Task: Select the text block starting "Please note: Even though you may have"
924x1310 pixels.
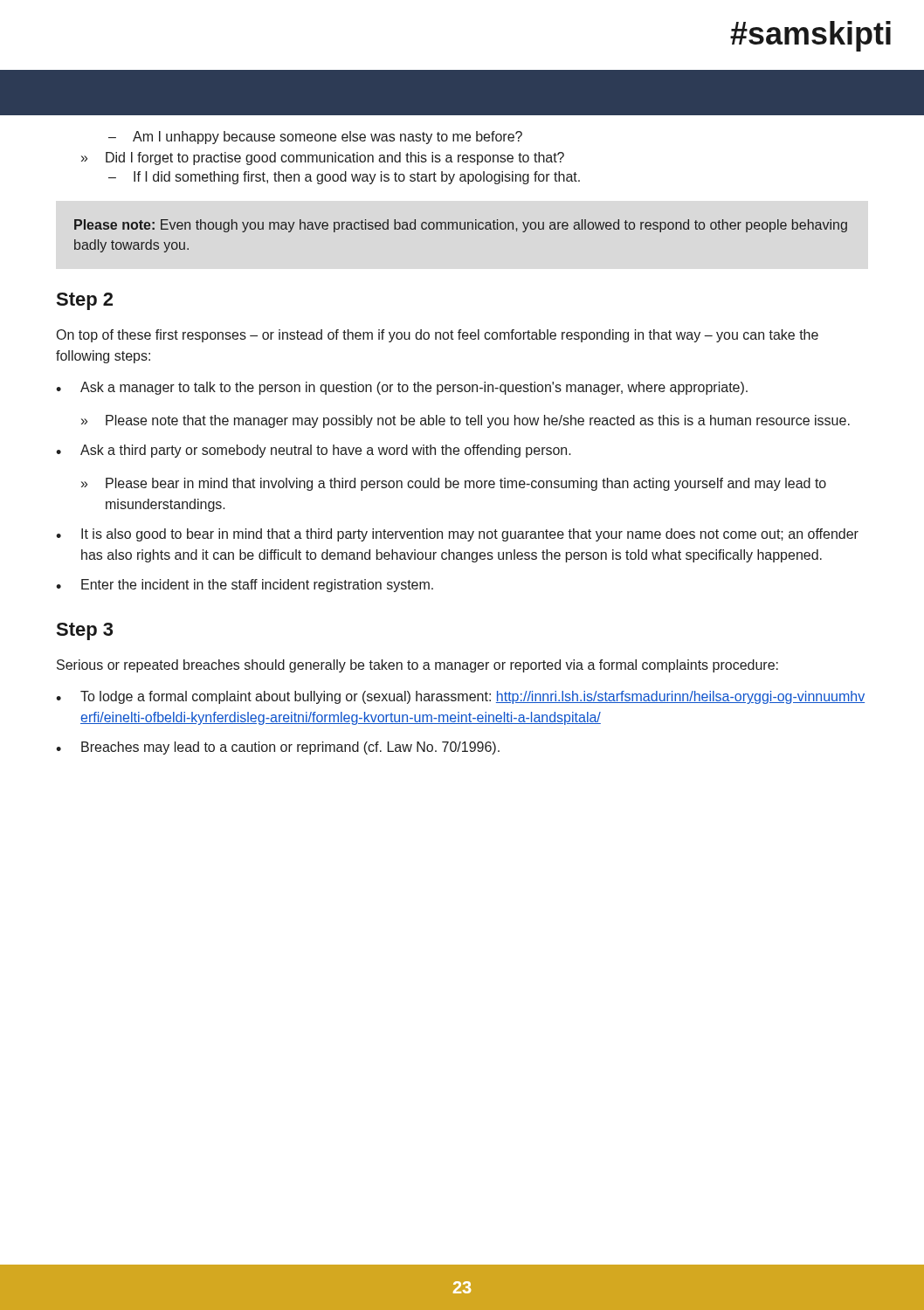Action: 461,235
